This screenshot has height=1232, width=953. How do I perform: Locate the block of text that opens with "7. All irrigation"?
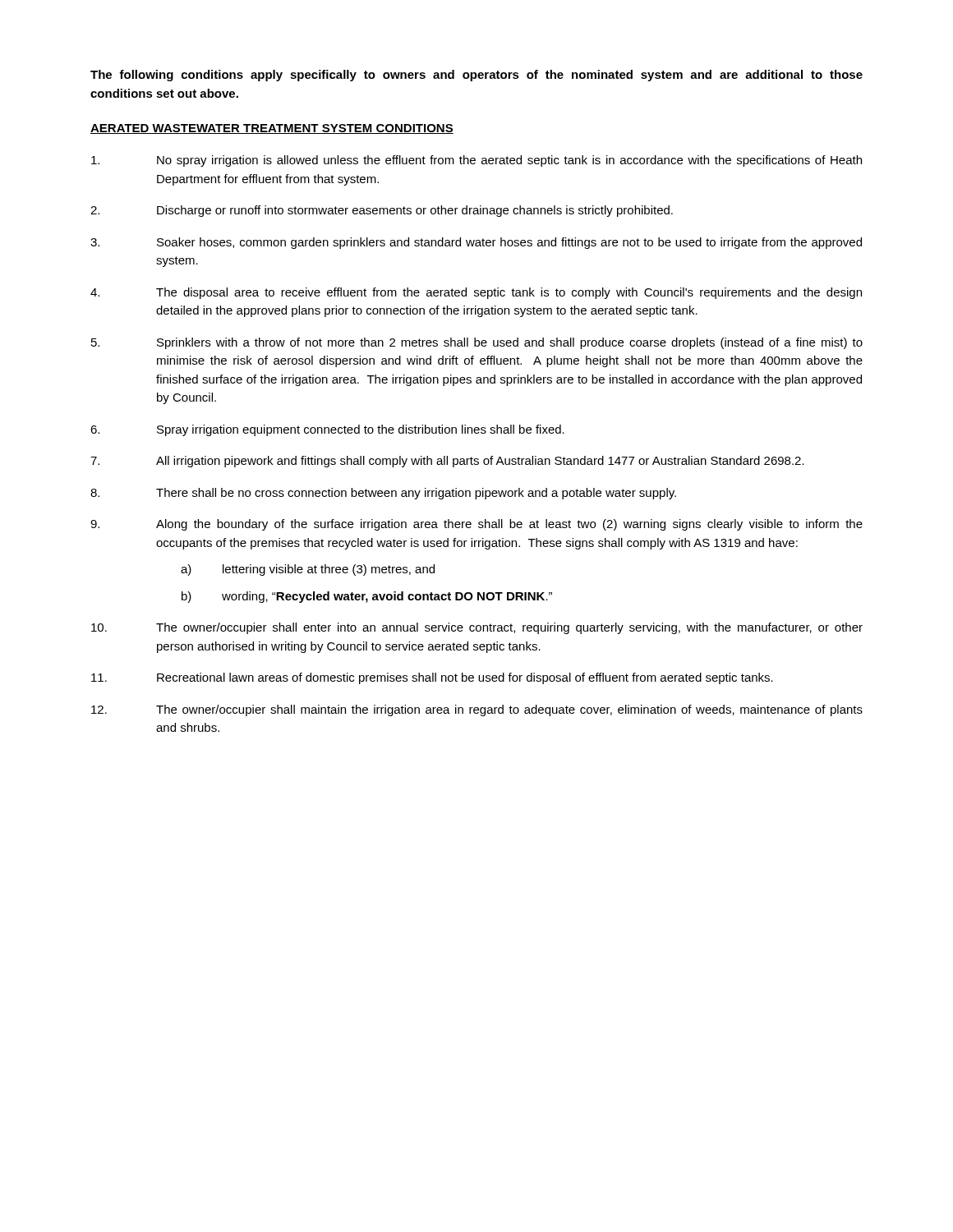(x=476, y=461)
